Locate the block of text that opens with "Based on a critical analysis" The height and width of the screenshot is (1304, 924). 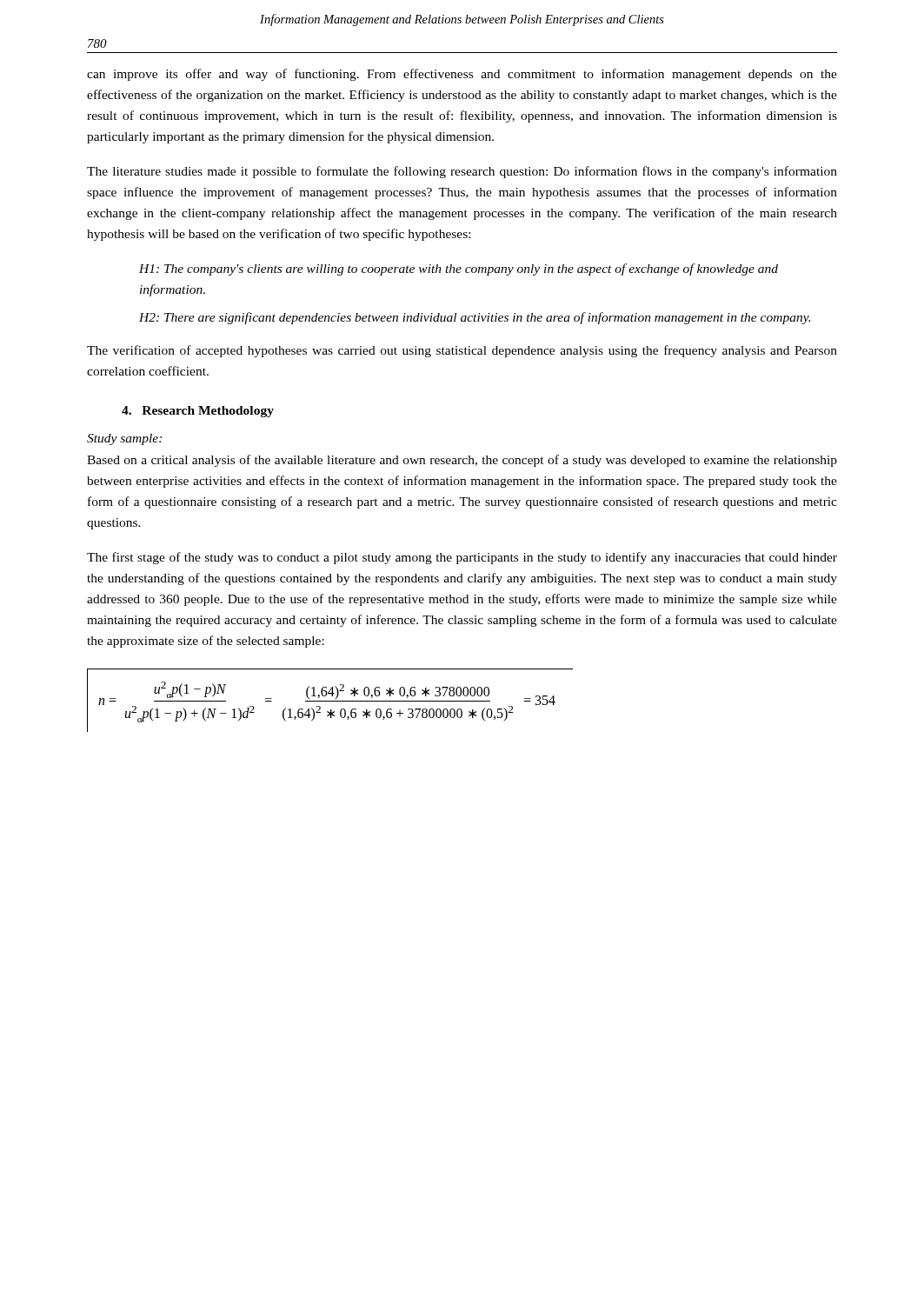point(462,491)
